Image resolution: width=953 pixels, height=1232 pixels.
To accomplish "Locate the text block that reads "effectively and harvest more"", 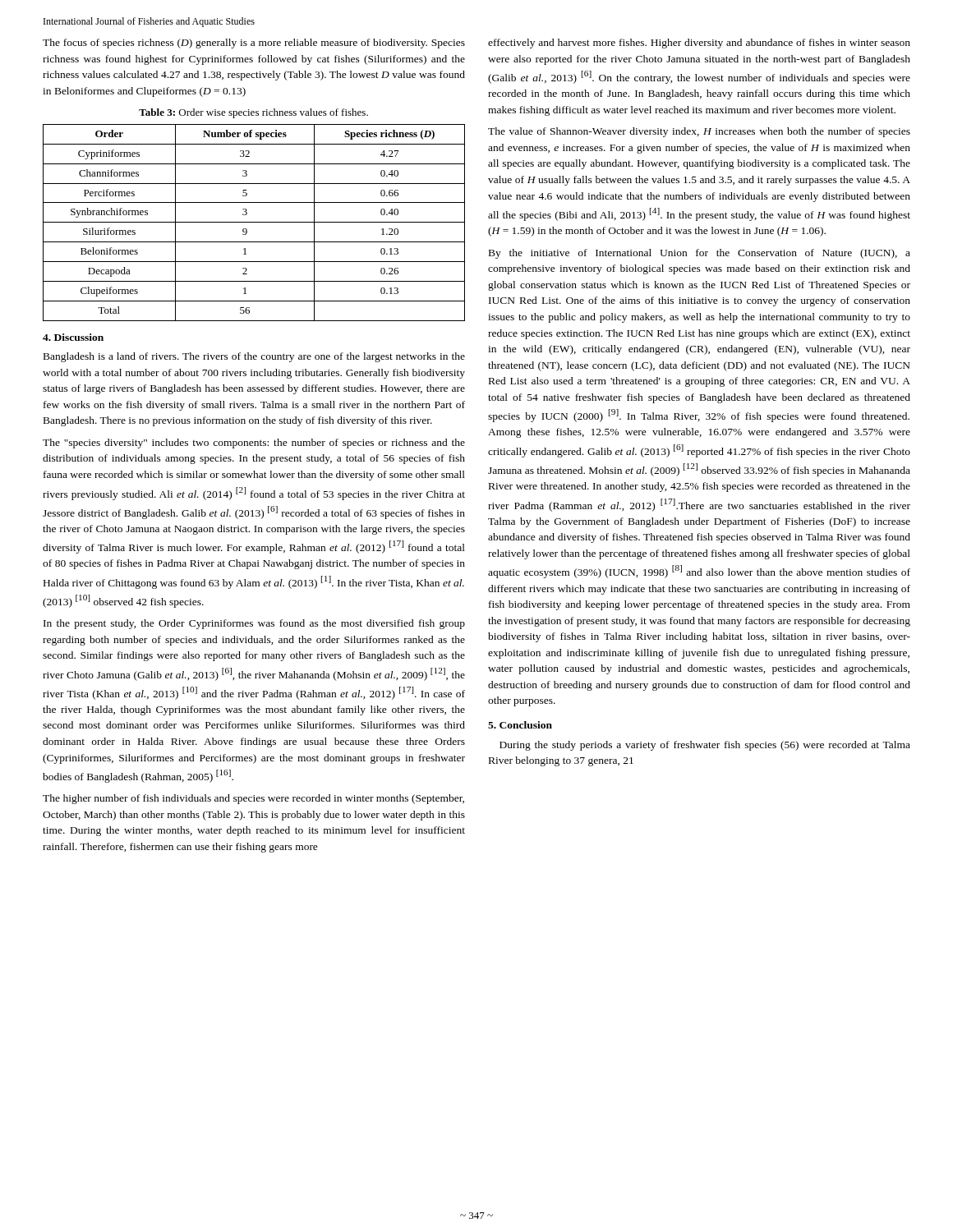I will 699,402.
